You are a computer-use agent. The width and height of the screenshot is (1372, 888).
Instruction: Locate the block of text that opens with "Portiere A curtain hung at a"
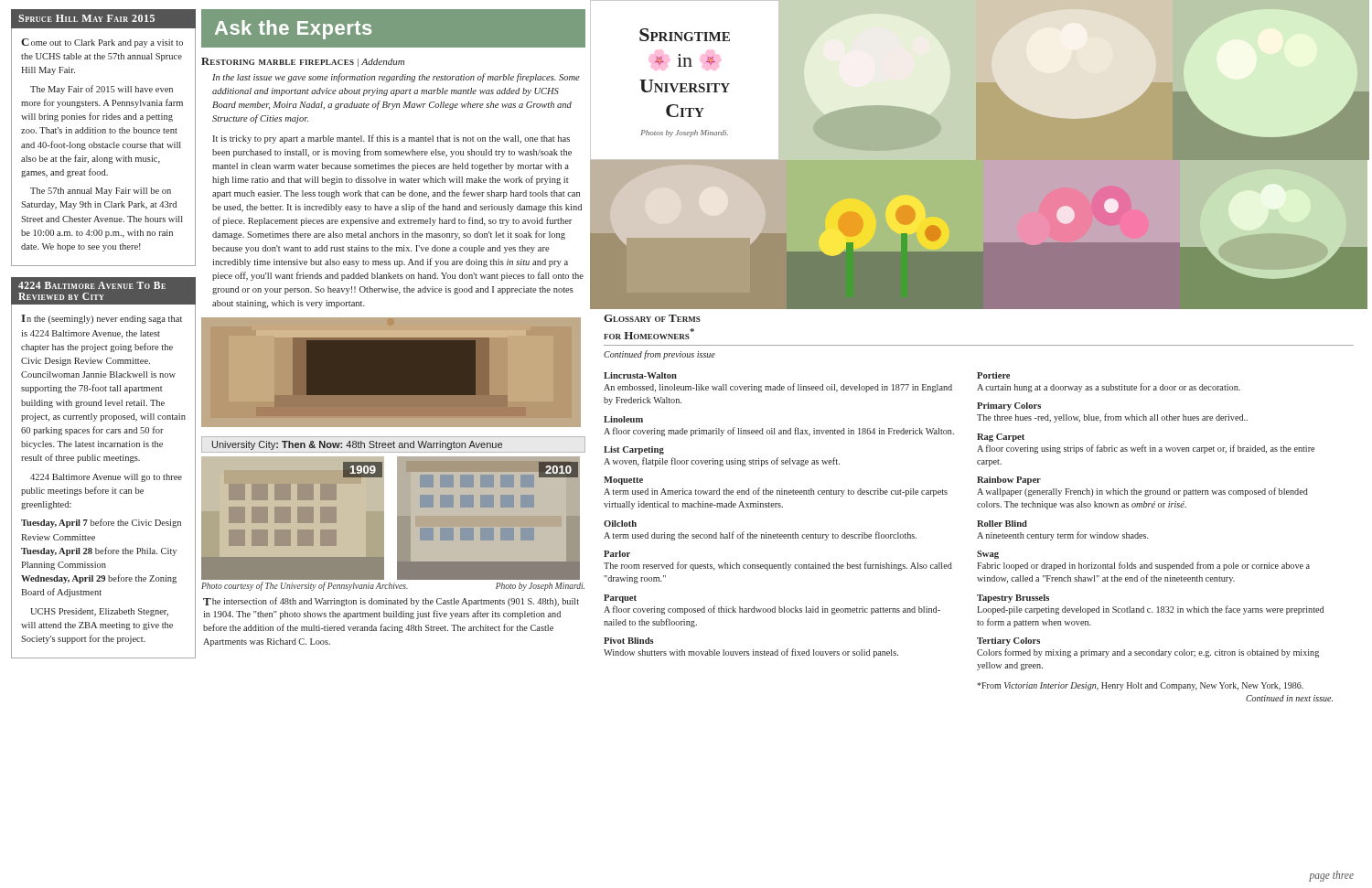(1155, 537)
